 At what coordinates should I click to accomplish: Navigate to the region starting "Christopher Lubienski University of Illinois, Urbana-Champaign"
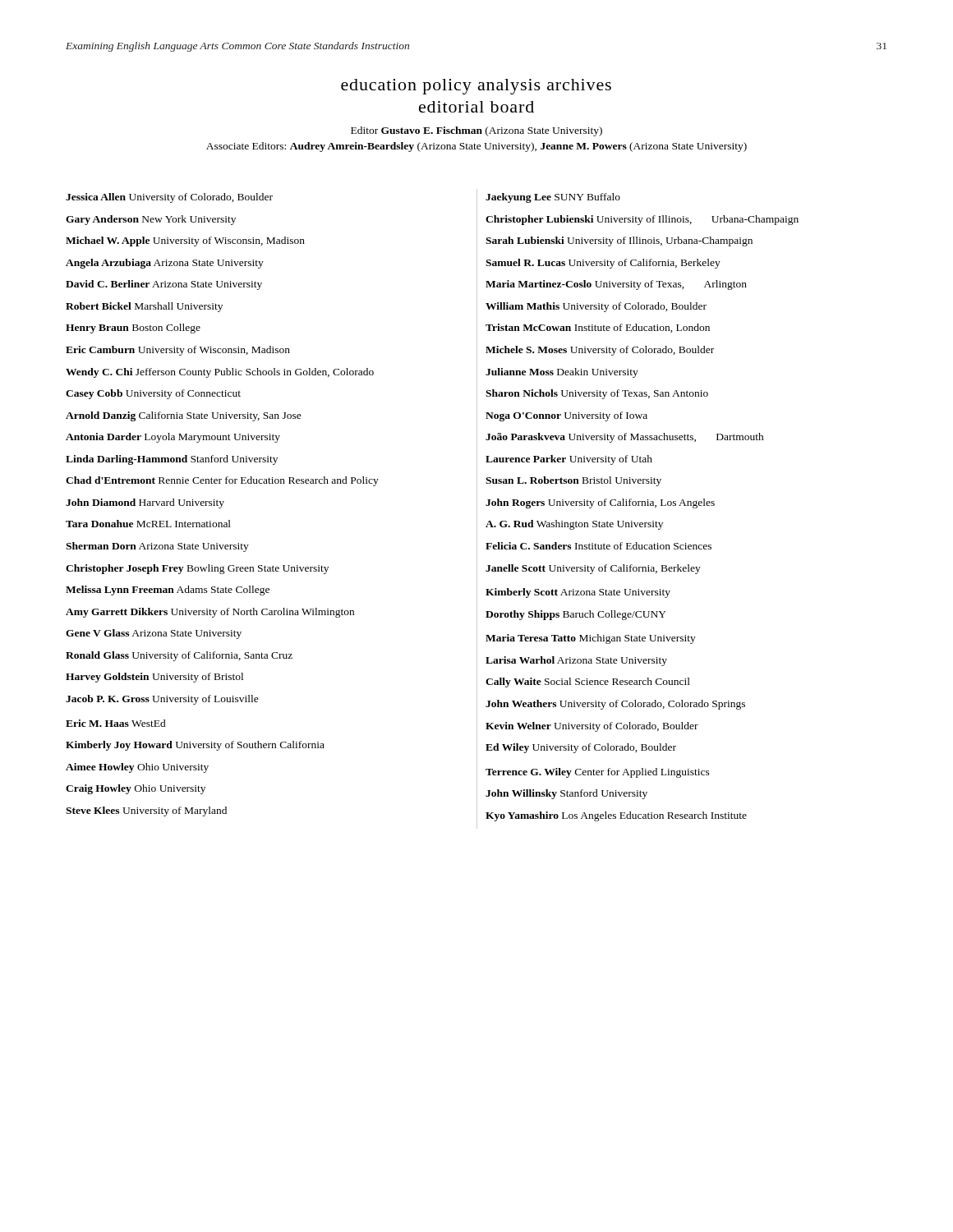[x=642, y=219]
